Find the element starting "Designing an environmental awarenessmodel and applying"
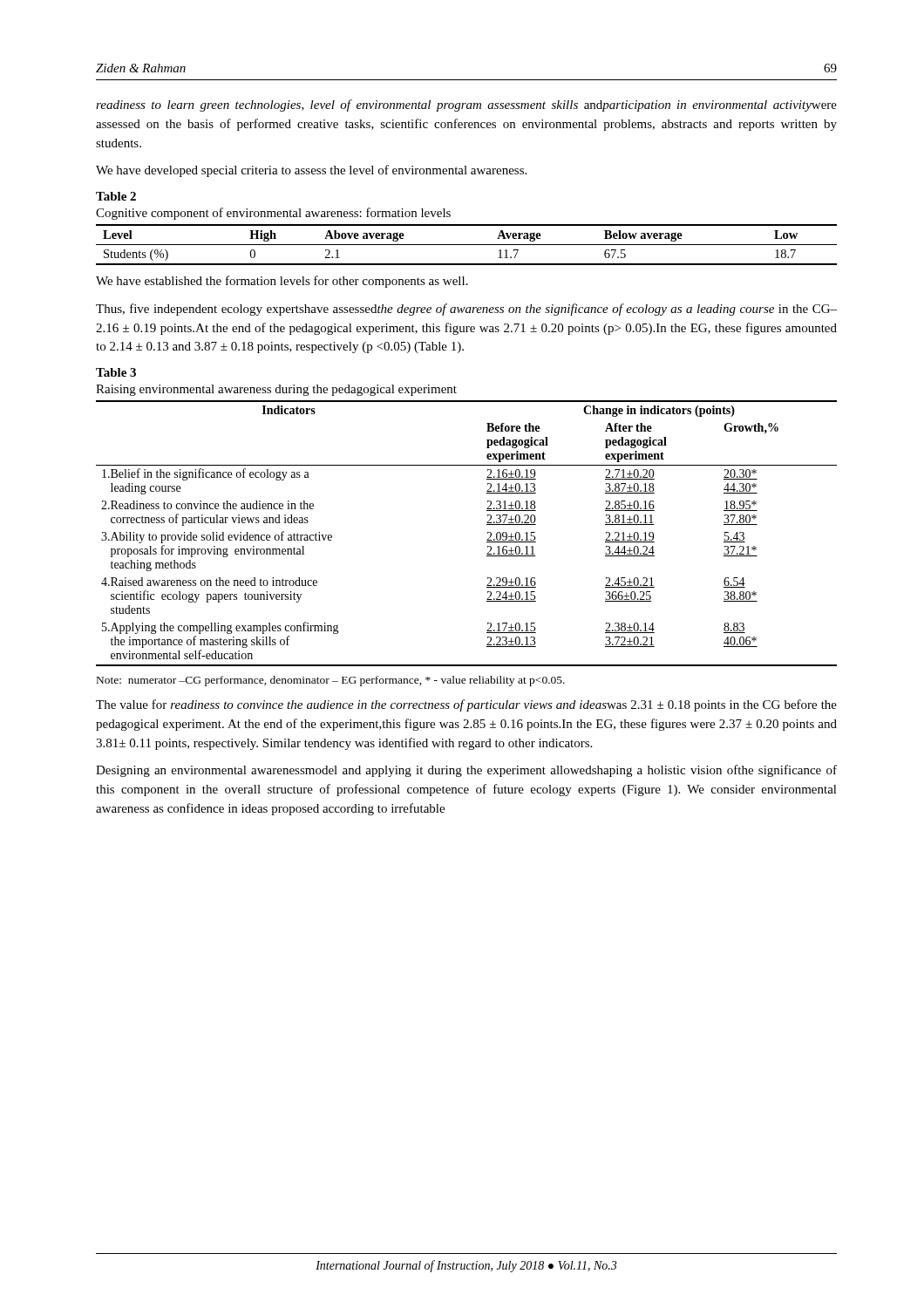 tap(466, 790)
